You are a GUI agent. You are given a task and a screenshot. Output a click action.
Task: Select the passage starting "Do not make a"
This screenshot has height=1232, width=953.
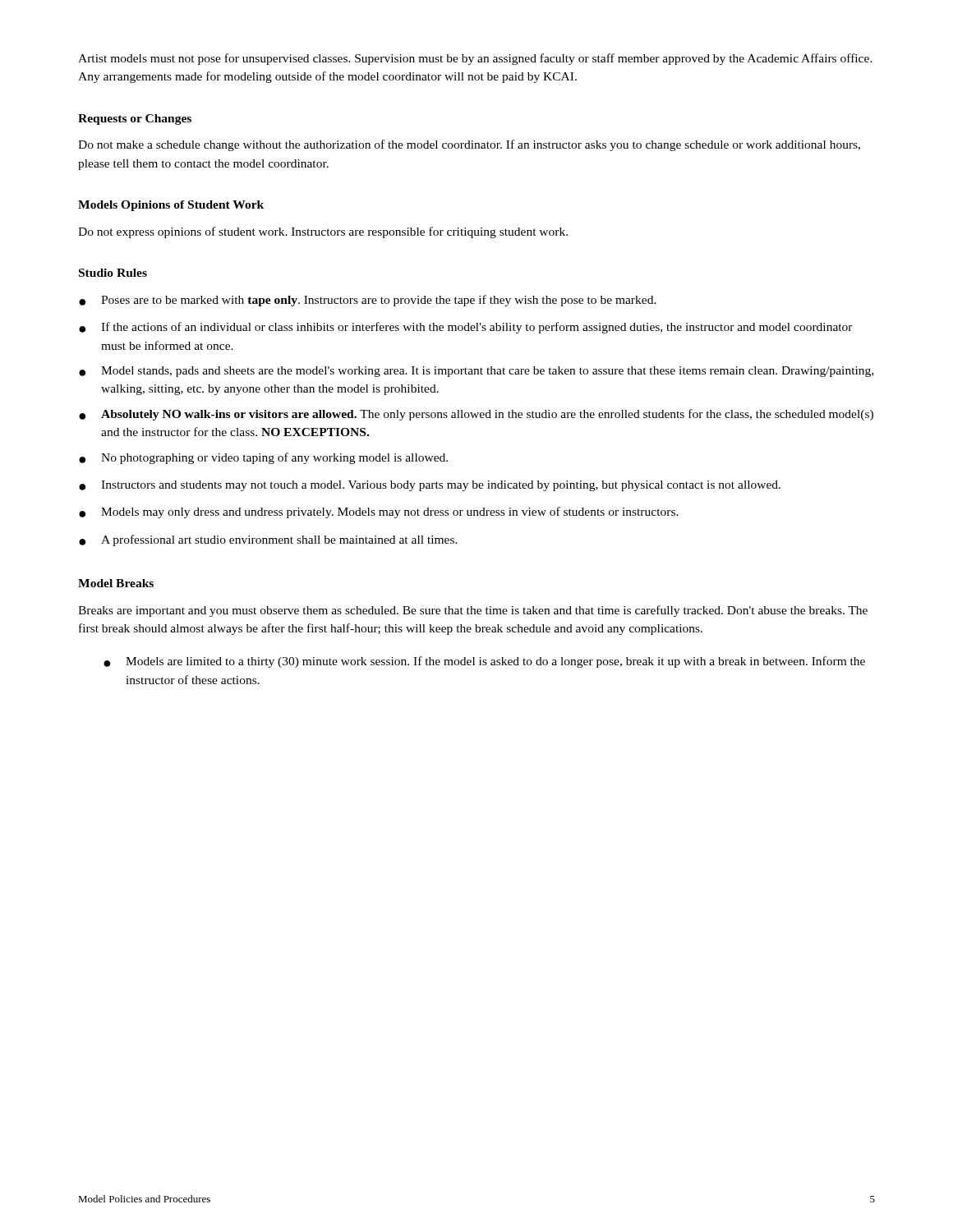(469, 154)
